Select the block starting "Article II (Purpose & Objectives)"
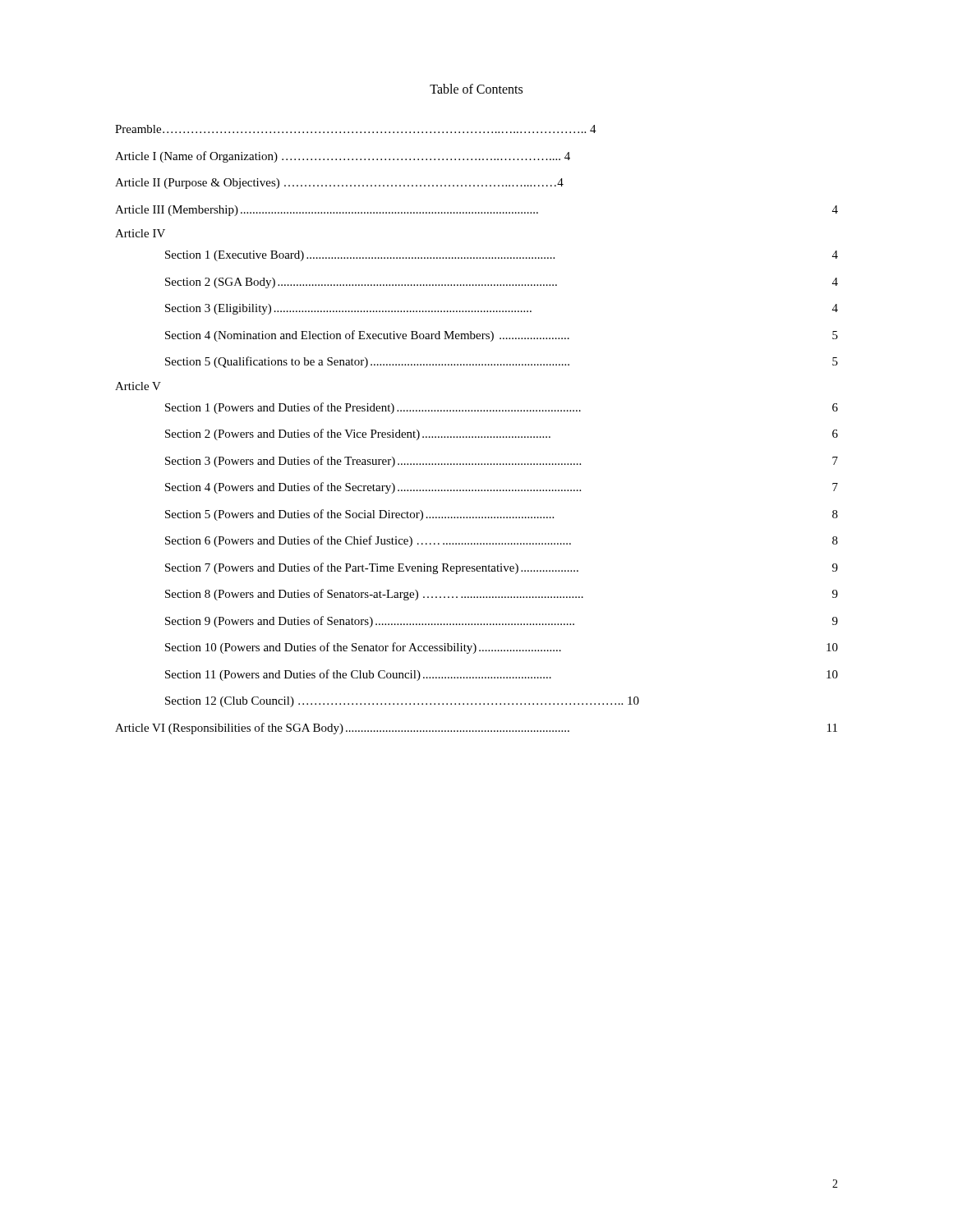This screenshot has height=1232, width=953. 339,183
